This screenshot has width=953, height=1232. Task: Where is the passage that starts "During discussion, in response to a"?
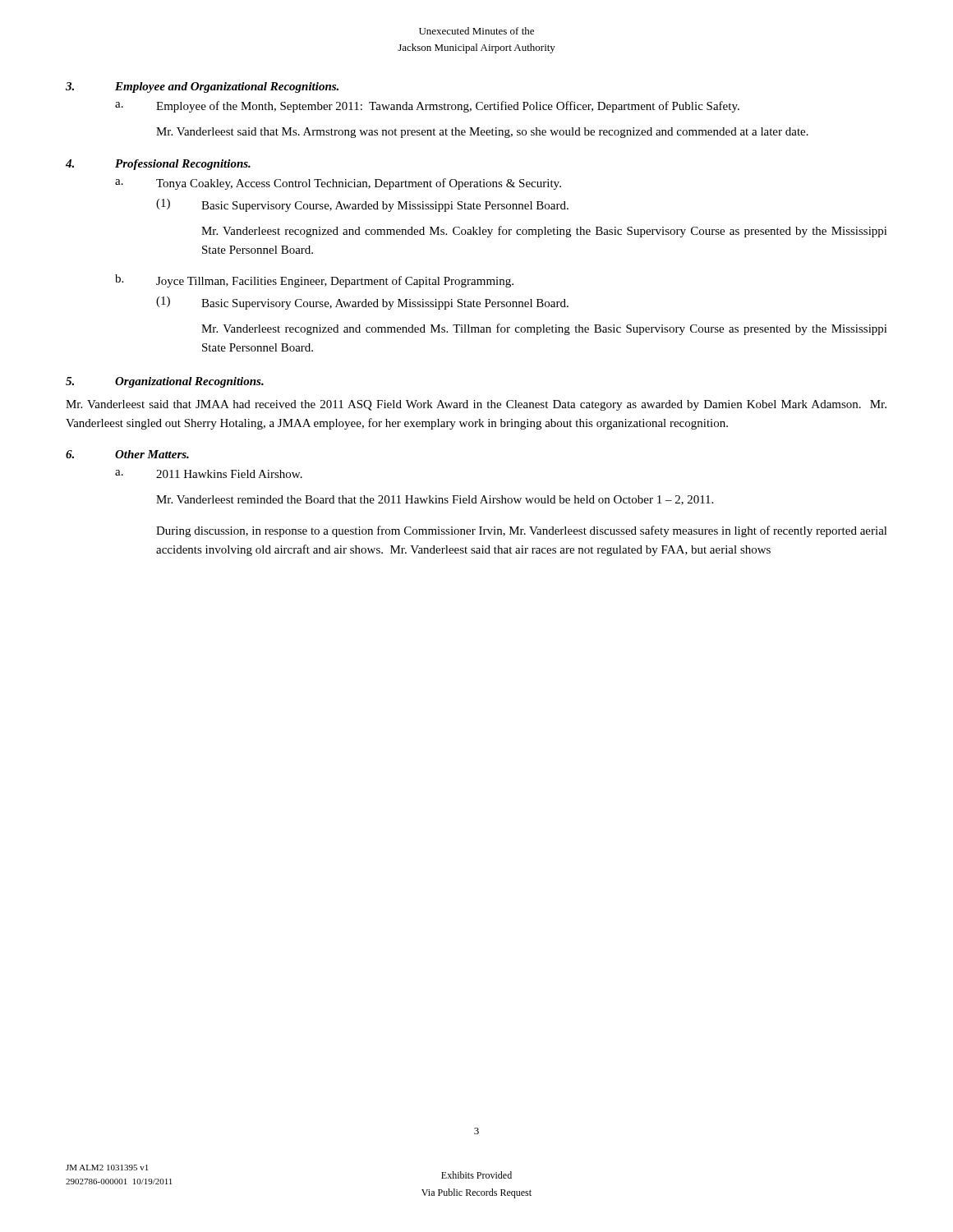click(522, 540)
